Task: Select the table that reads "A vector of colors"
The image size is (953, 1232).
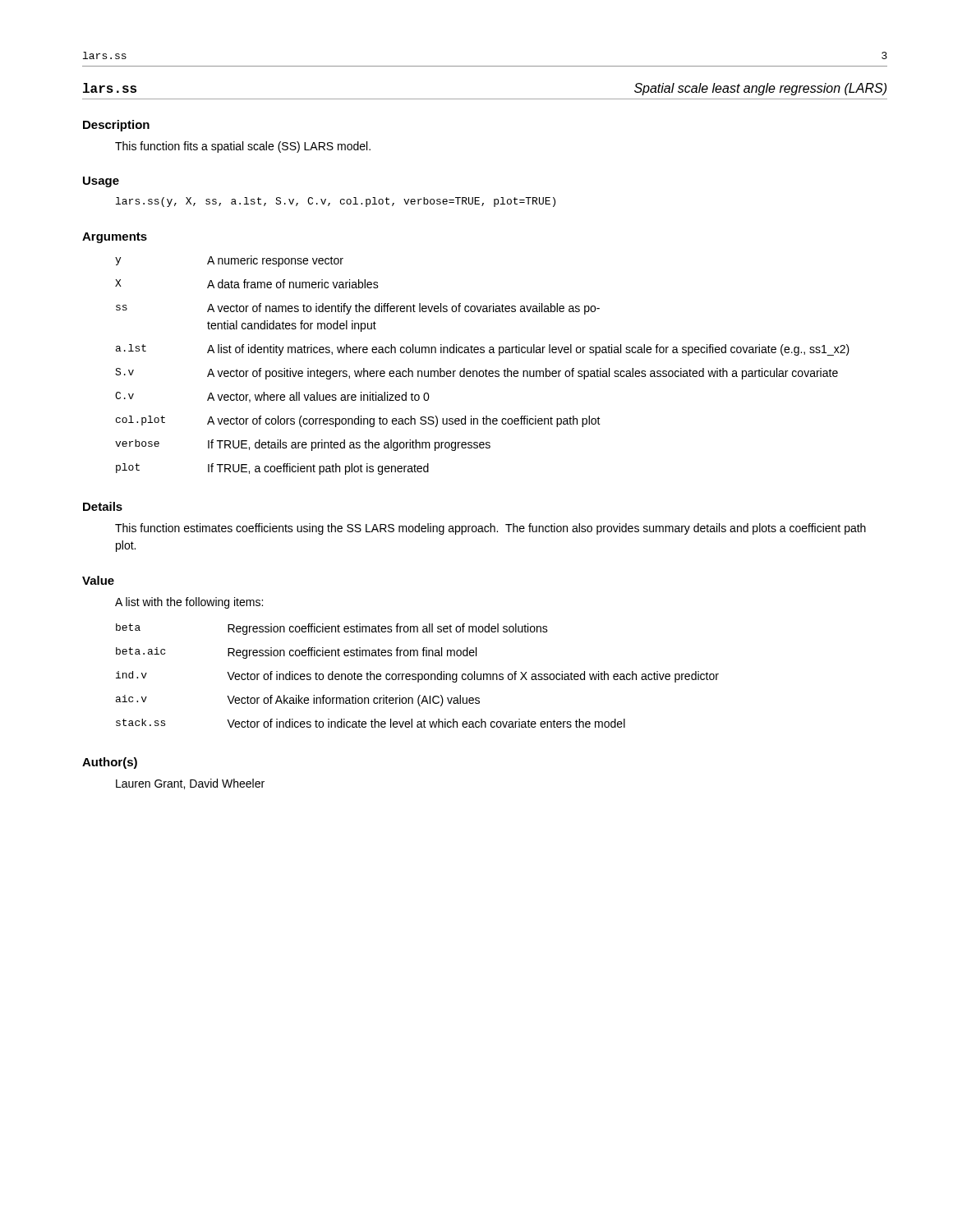Action: point(485,365)
